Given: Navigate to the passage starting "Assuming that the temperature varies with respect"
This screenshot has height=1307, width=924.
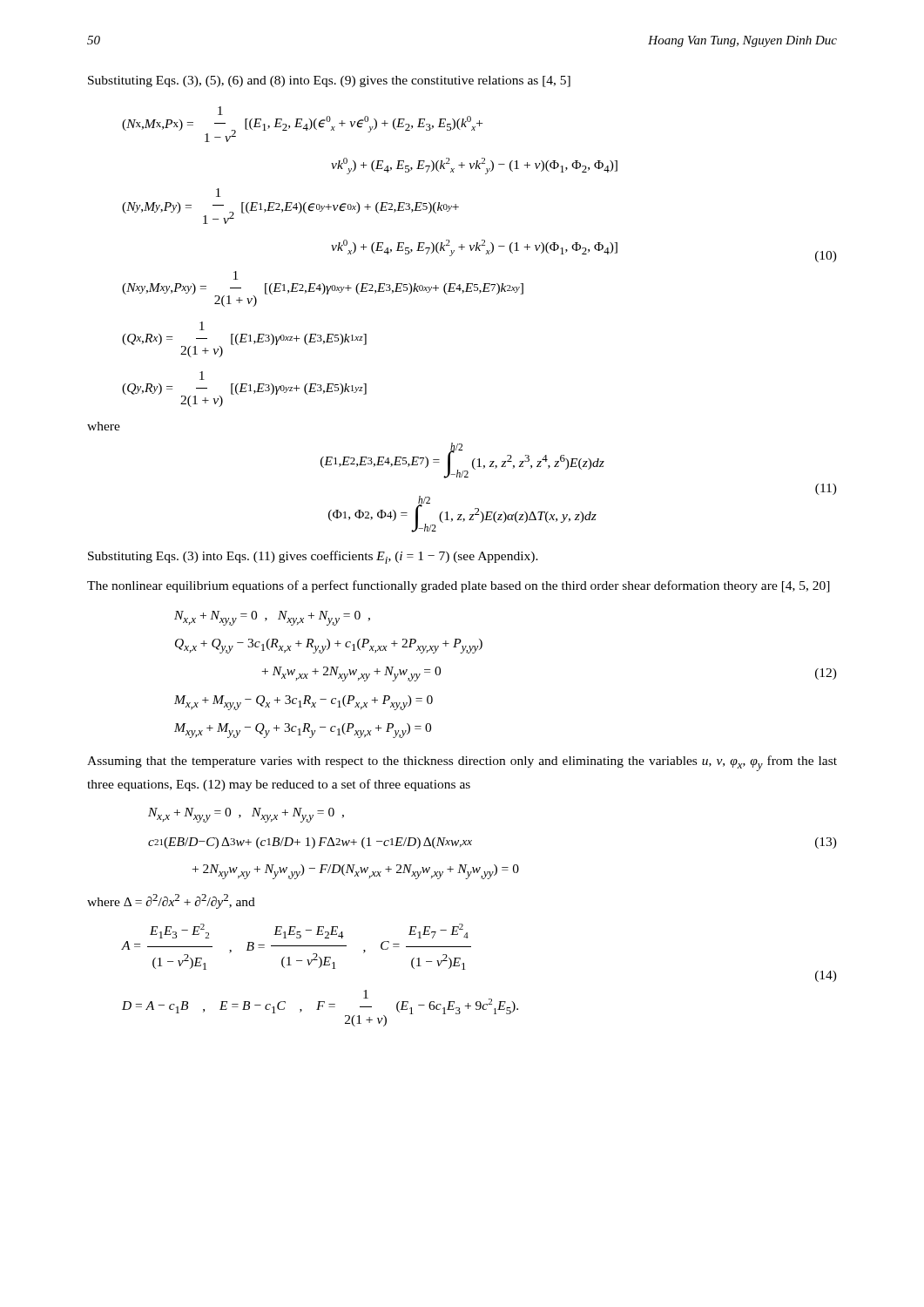Looking at the screenshot, I should click(462, 772).
